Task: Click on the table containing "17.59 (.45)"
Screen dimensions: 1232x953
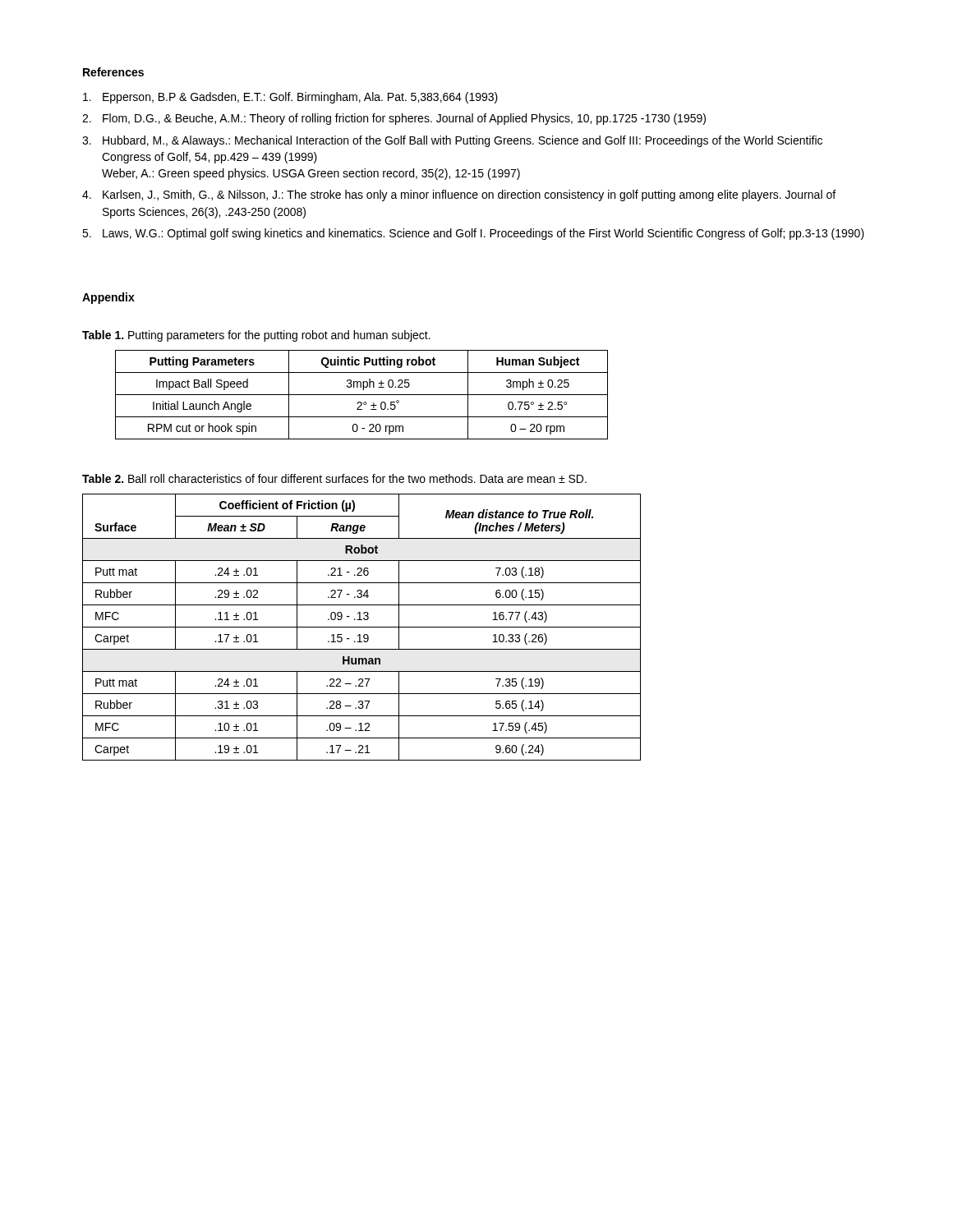Action: [x=476, y=627]
